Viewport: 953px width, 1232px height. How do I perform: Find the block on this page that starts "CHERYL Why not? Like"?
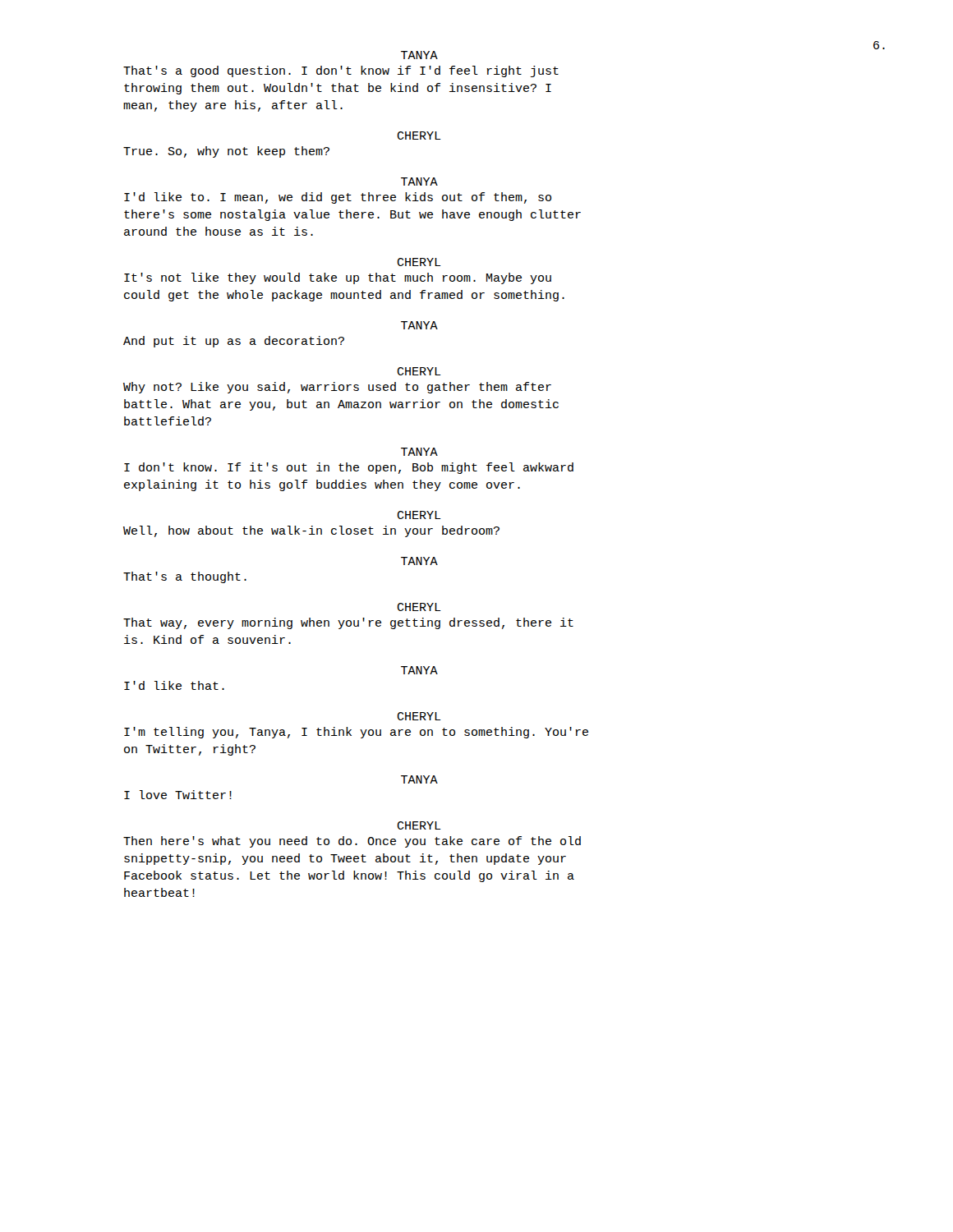(419, 398)
